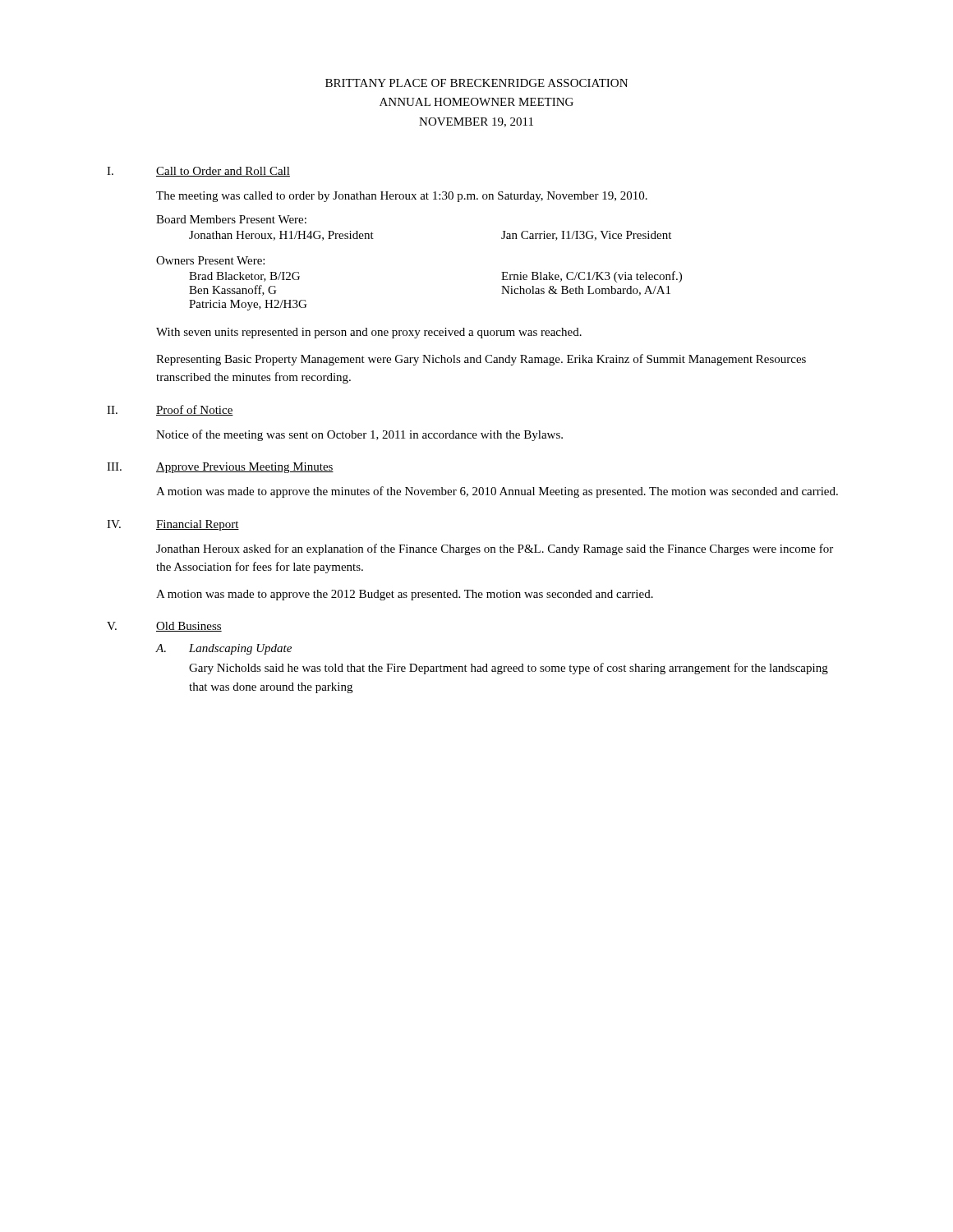953x1232 pixels.
Task: Select the section header that reads "III. Approve Previous Meeting Minutes"
Action: pyautogui.click(x=220, y=467)
